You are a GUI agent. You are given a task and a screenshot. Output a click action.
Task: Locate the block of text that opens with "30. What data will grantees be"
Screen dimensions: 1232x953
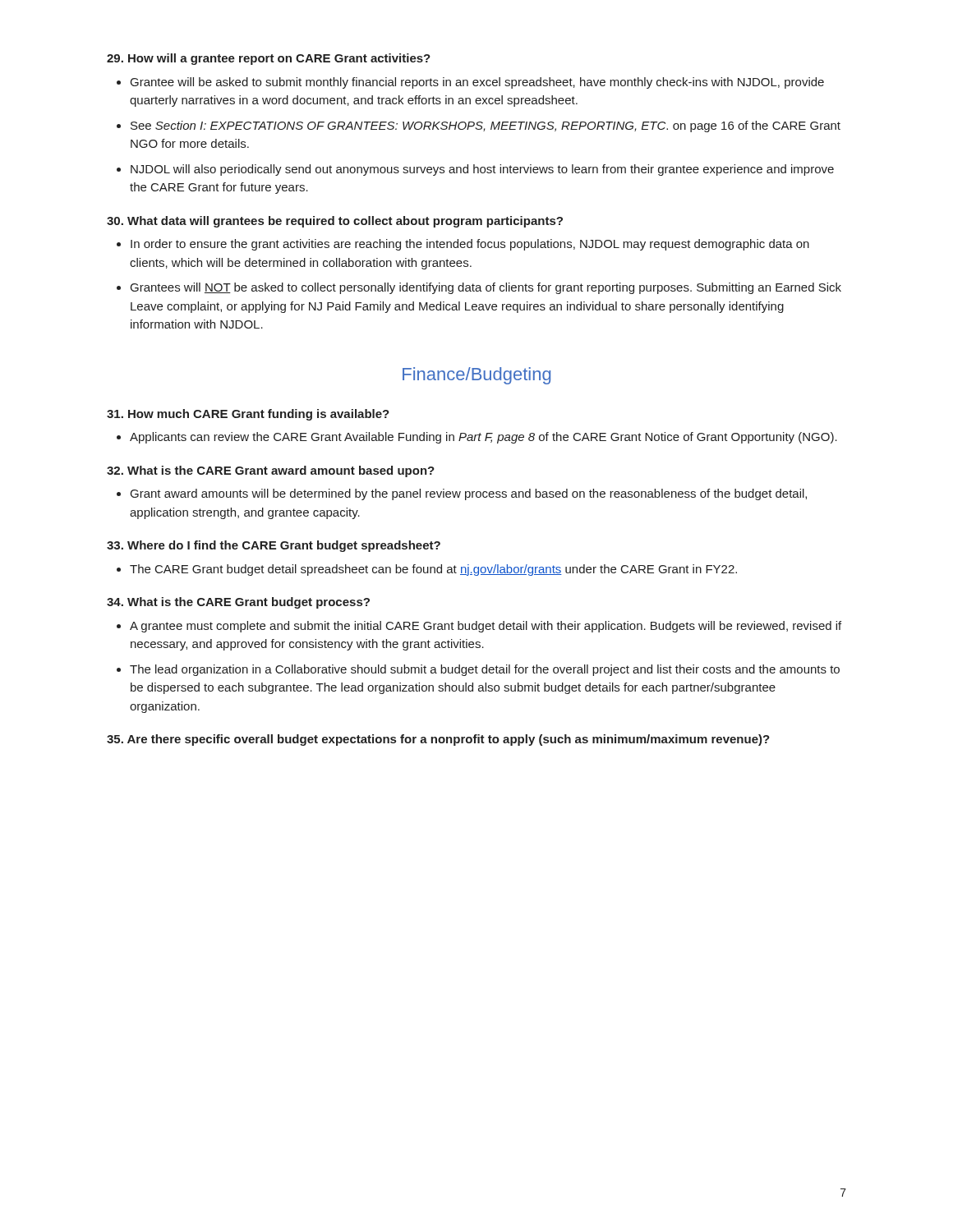[476, 273]
